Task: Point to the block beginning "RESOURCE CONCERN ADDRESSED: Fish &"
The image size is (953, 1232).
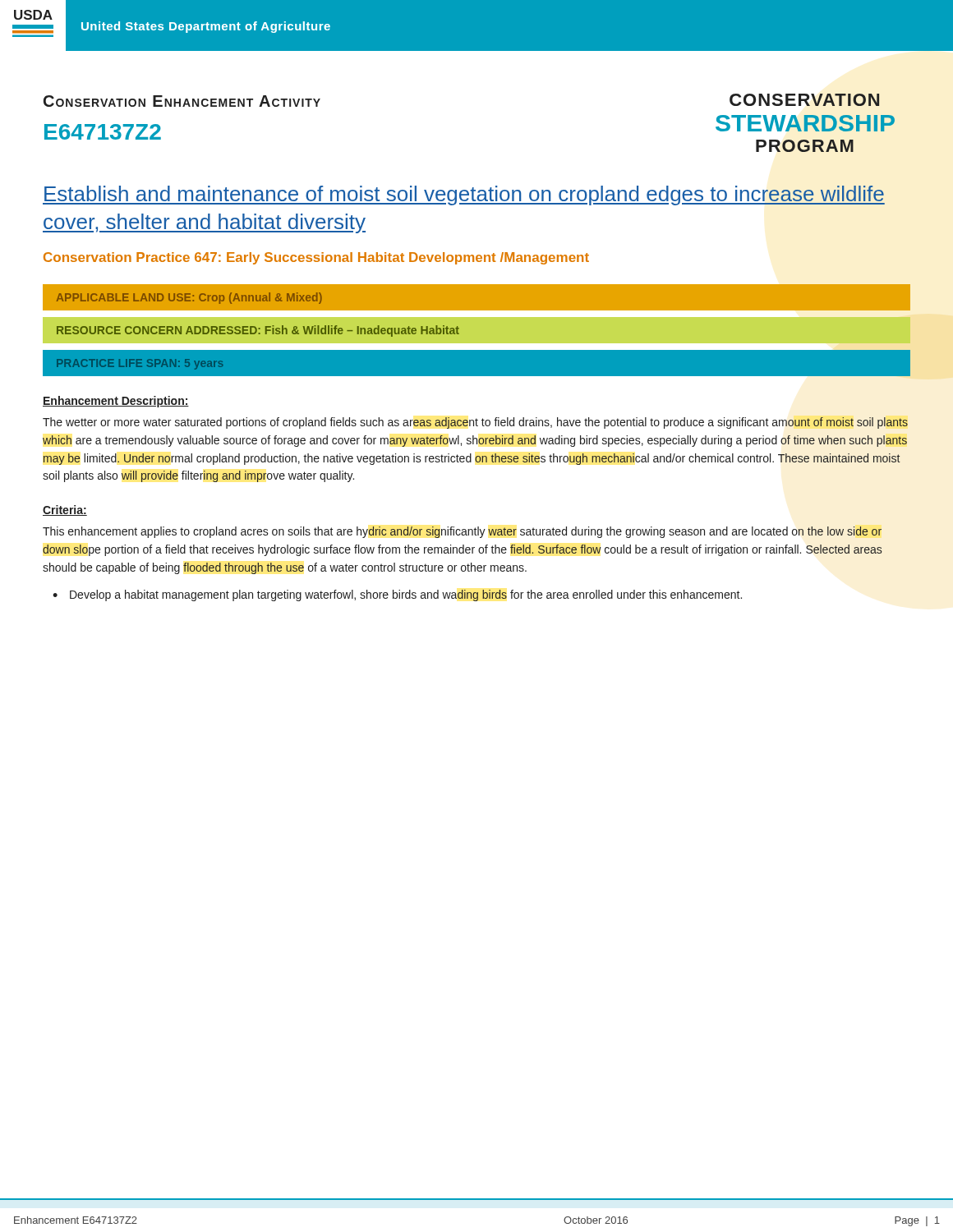Action: coord(258,330)
